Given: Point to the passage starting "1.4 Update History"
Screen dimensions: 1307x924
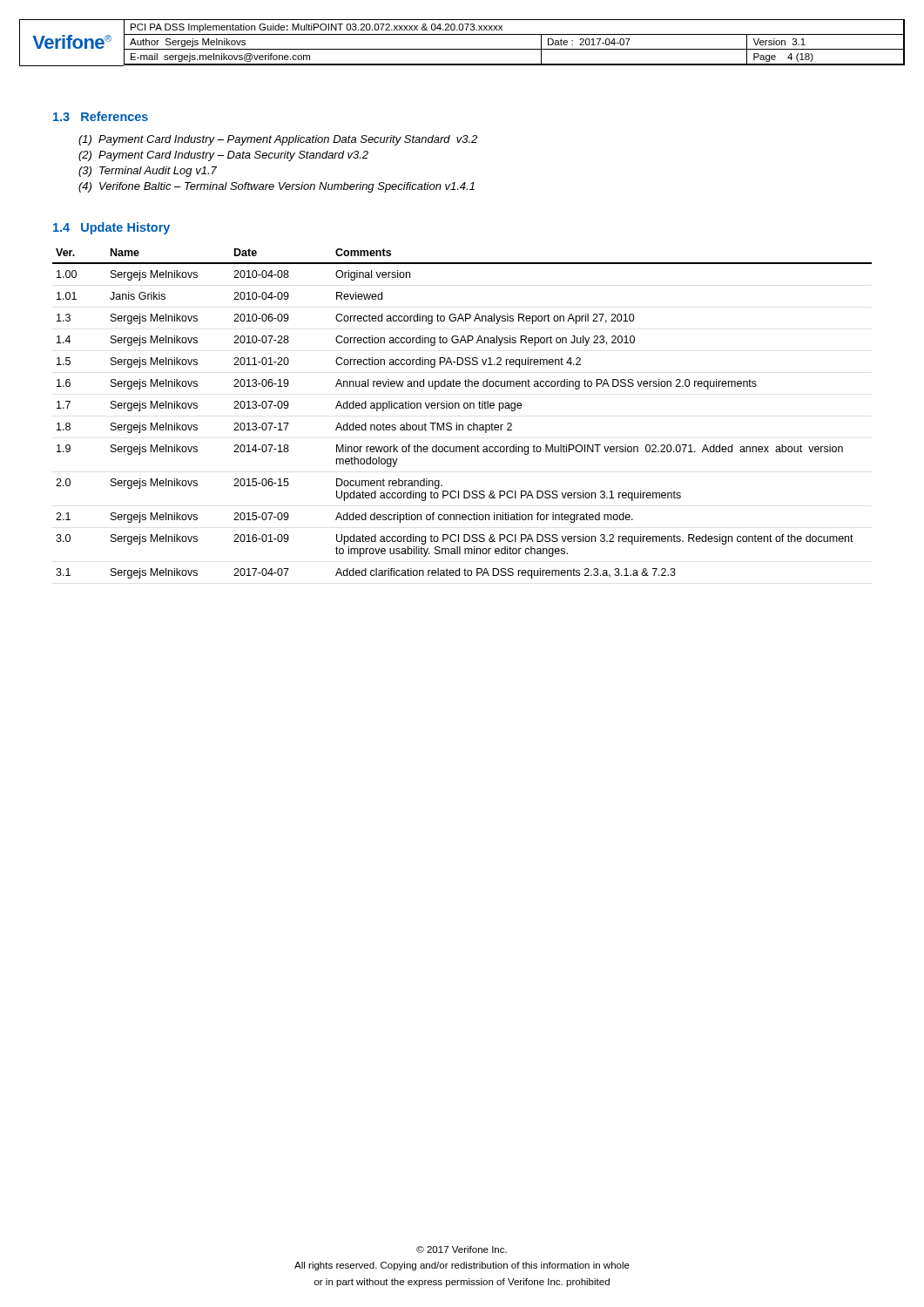Looking at the screenshot, I should click(x=111, y=227).
